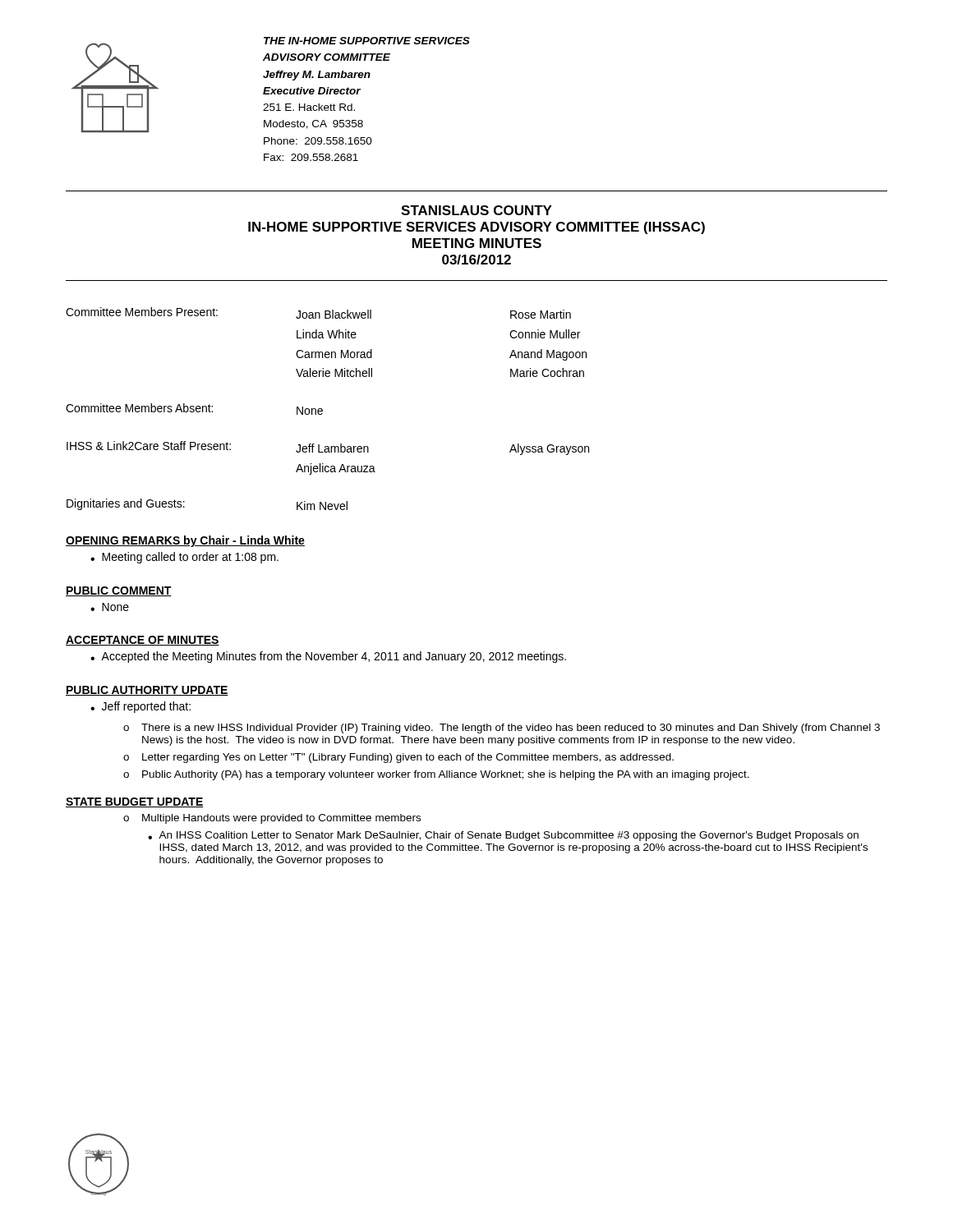Find the list item containing "o Multiple Handouts were"

tap(272, 818)
